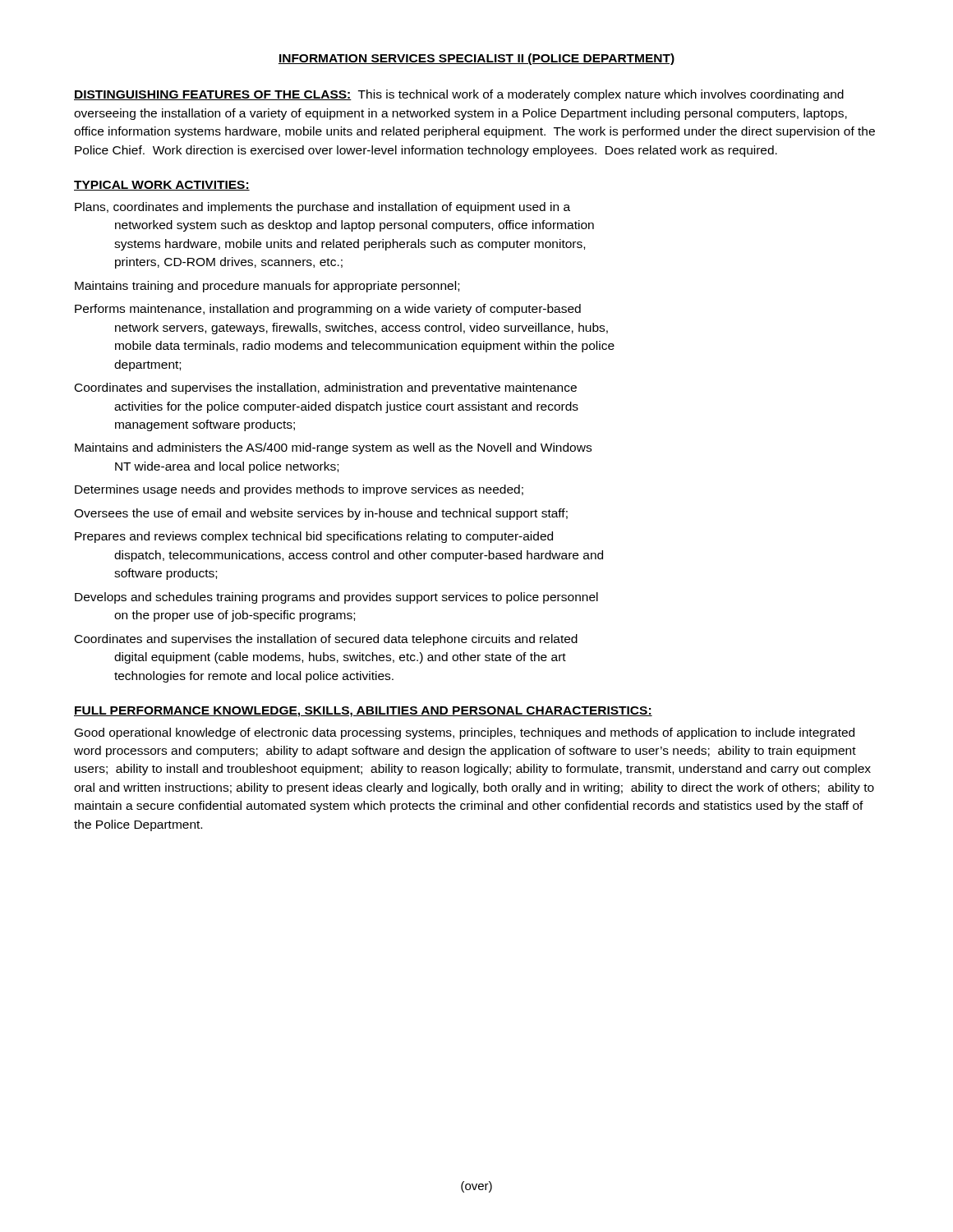The width and height of the screenshot is (953, 1232).
Task: Point to the region starting "Prepares and reviews"
Action: pyautogui.click(x=339, y=555)
